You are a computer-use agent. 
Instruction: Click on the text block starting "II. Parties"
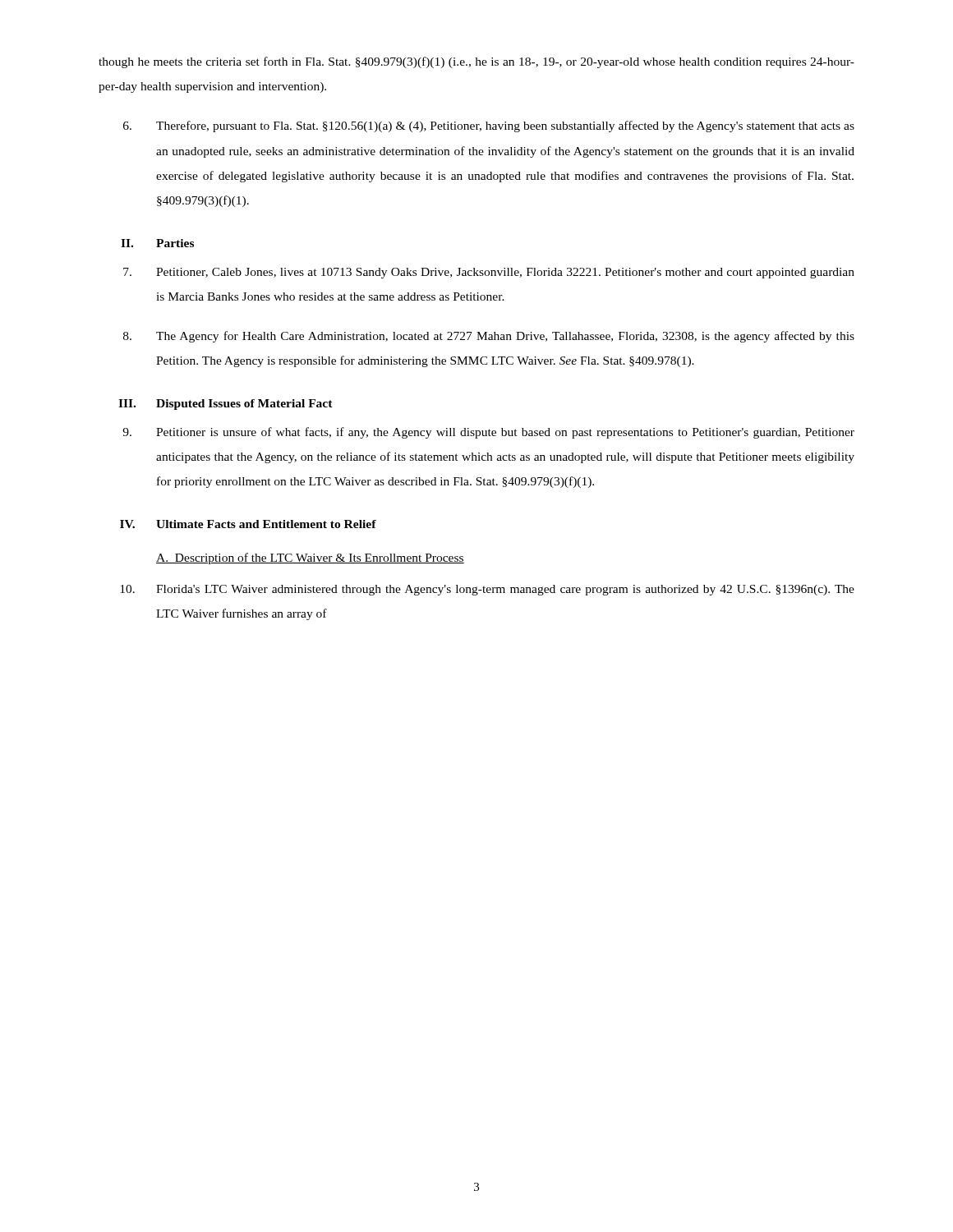pyautogui.click(x=157, y=243)
